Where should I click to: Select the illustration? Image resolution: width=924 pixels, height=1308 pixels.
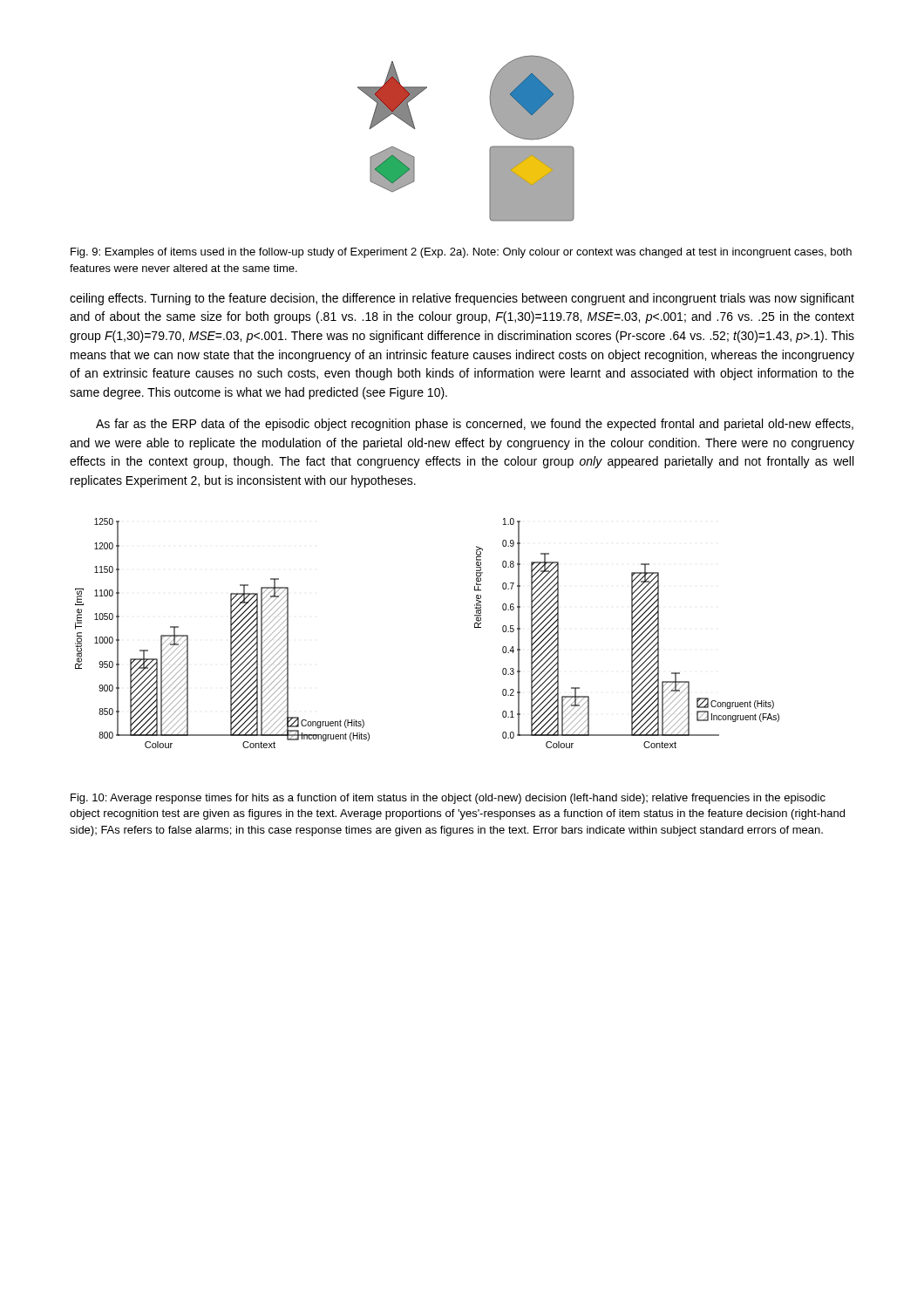tap(462, 144)
